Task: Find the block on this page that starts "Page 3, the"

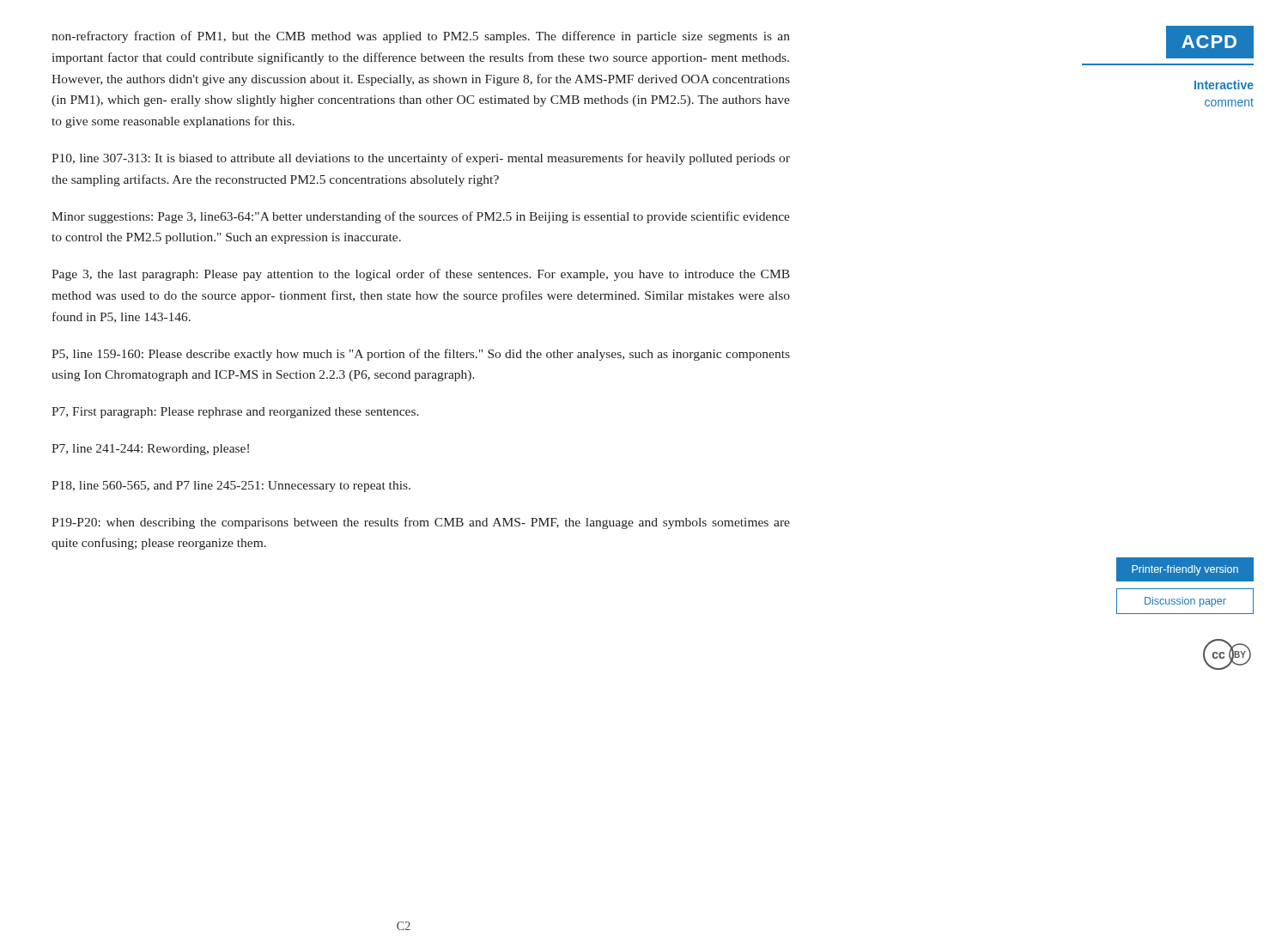Action: [421, 295]
